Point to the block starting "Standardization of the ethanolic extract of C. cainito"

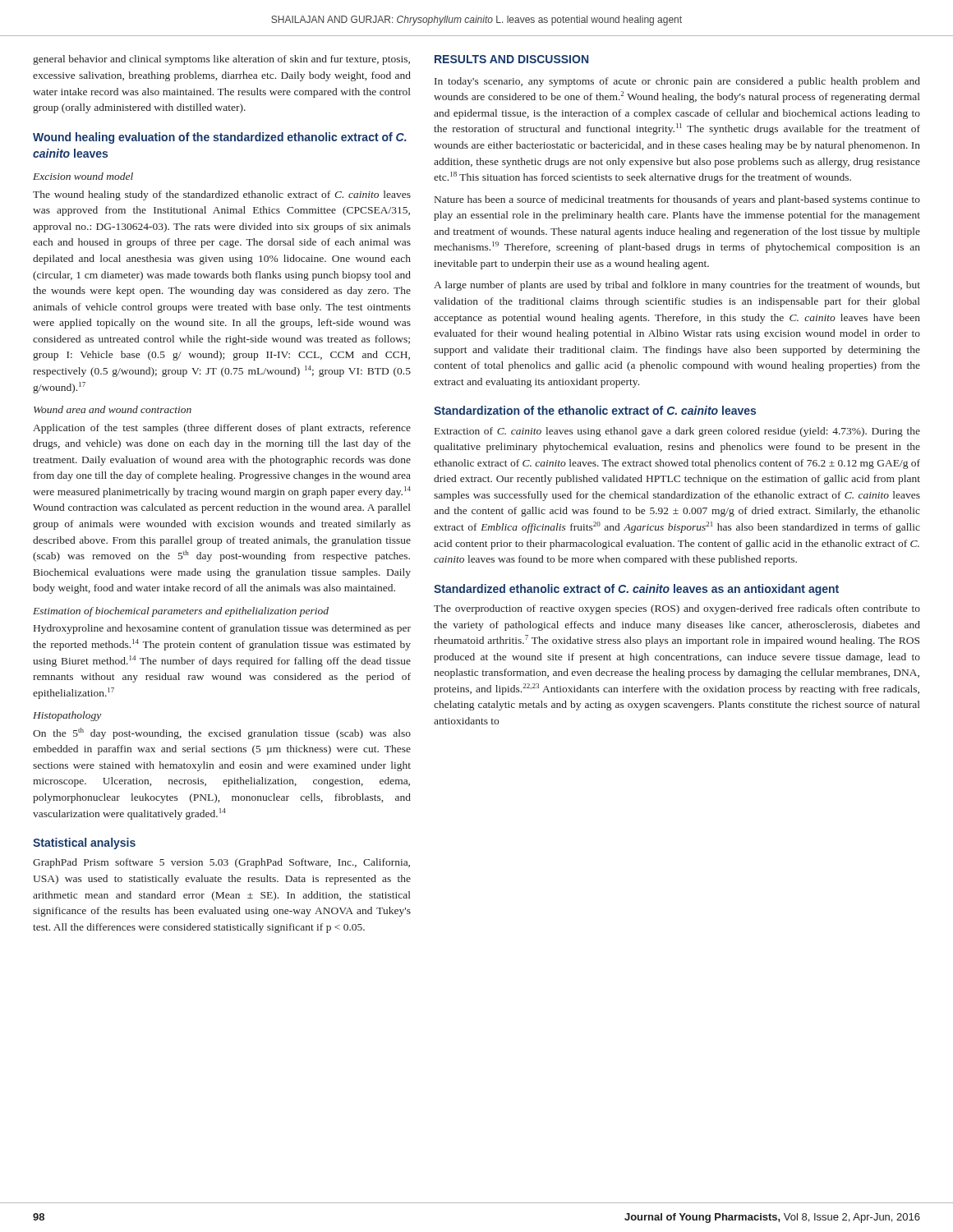coord(595,411)
